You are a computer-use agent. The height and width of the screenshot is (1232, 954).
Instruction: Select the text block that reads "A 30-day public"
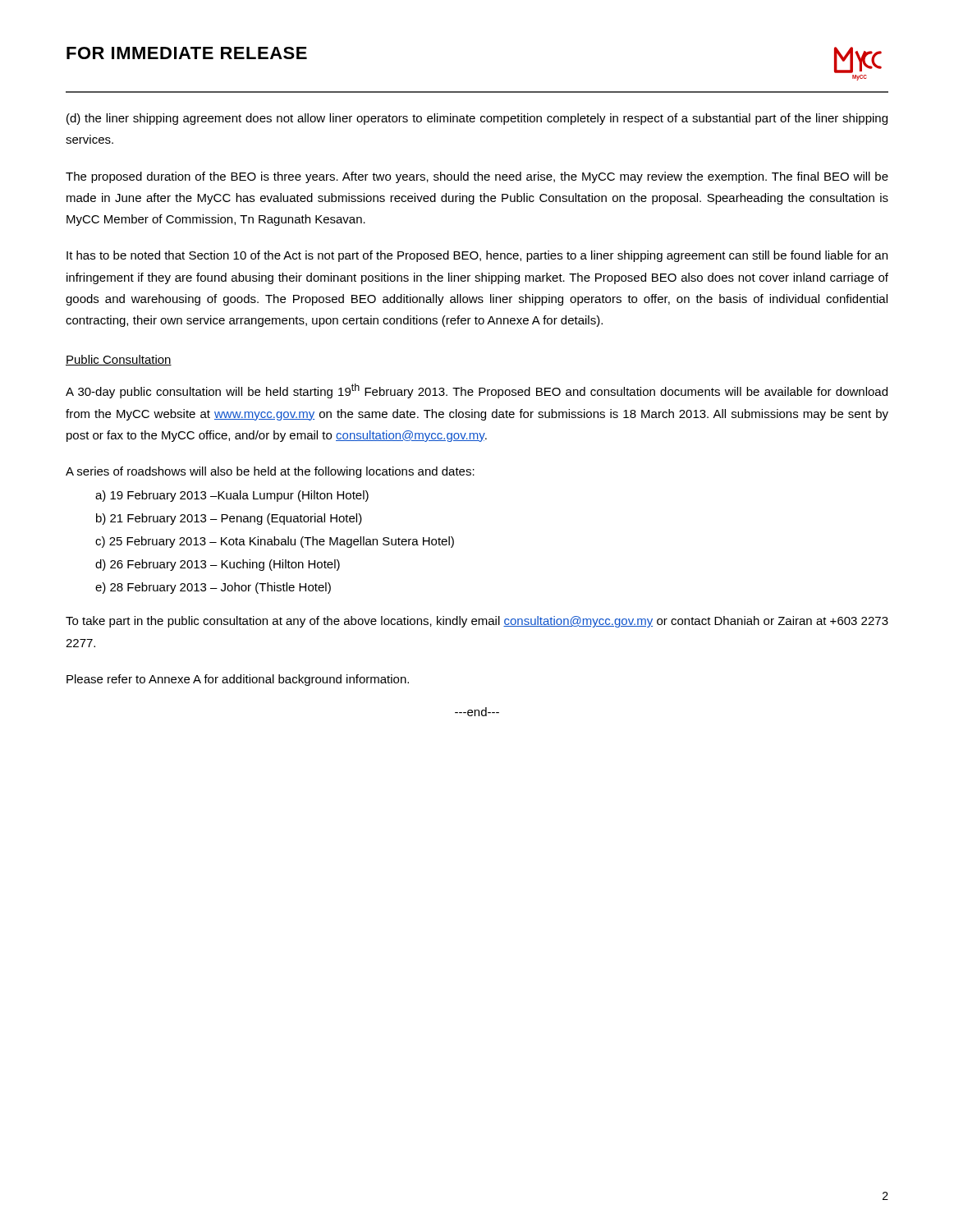[x=477, y=412]
